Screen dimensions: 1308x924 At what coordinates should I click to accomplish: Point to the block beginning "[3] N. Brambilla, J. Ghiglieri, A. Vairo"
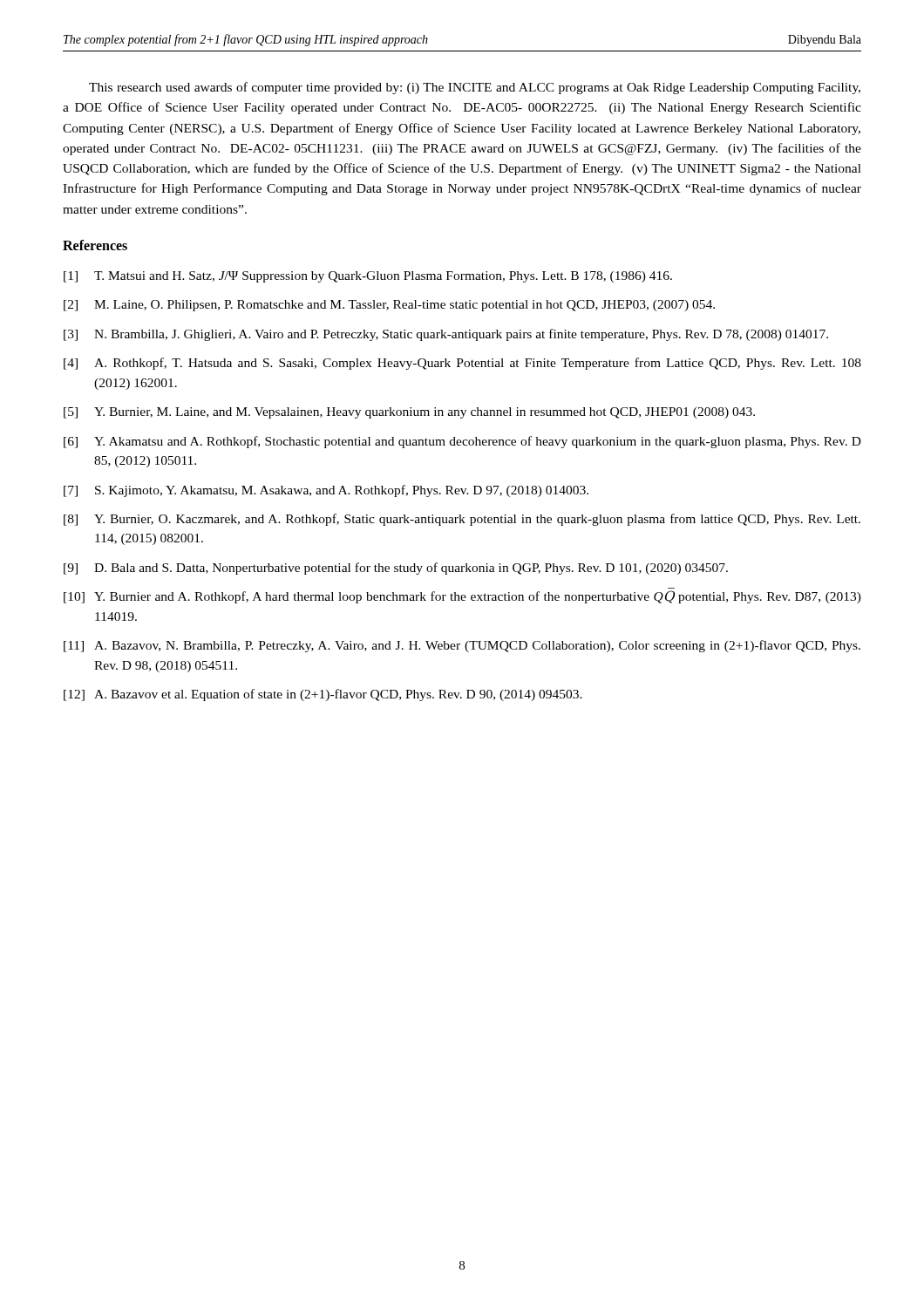tap(462, 334)
